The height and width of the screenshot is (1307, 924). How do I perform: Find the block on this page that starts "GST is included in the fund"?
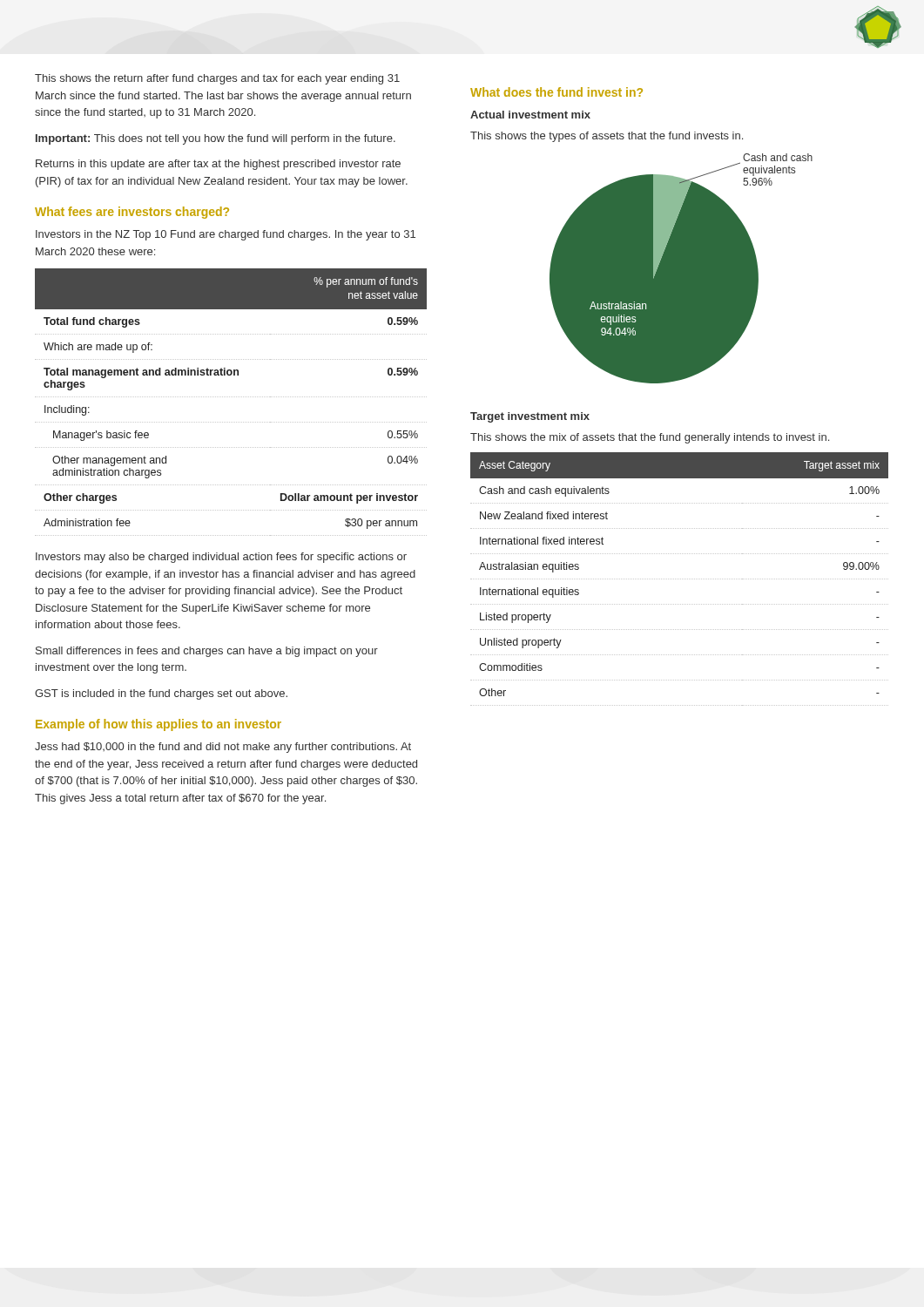click(162, 693)
